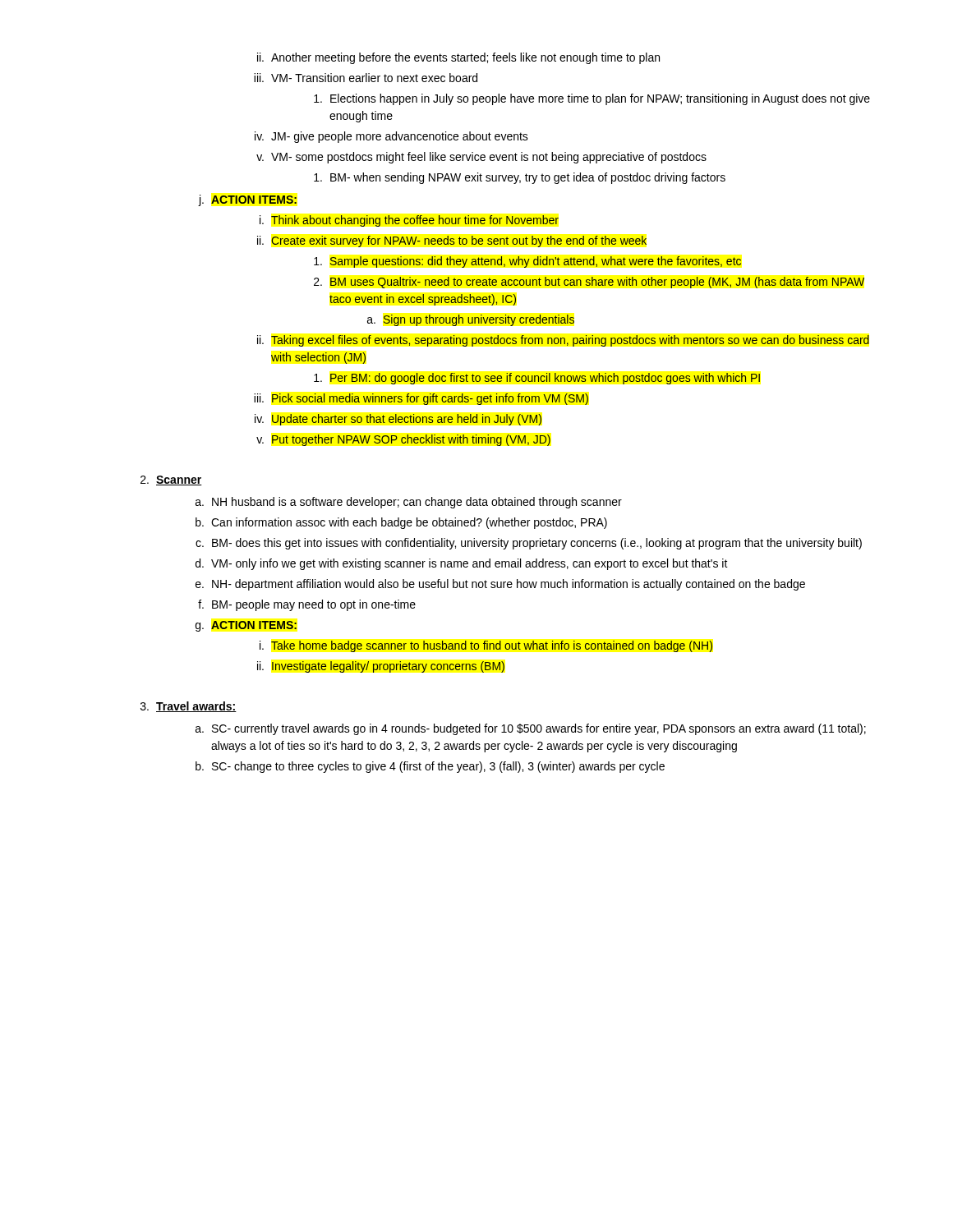The height and width of the screenshot is (1232, 953).
Task: Find the list item containing "b. SC- change to"
Action: tap(428, 767)
